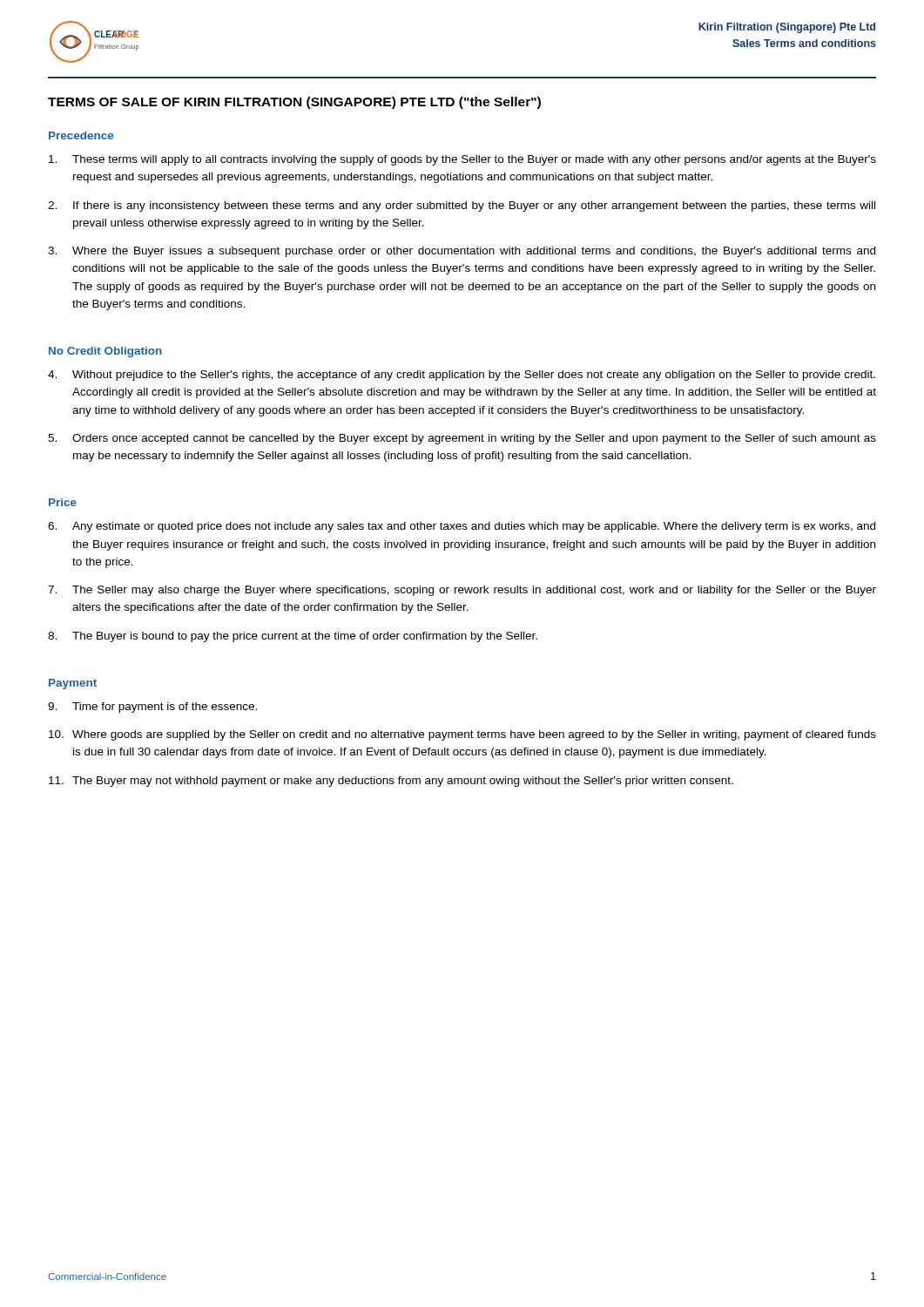The image size is (924, 1307).
Task: Navigate to the block starting "8. The Buyer is bound"
Action: tap(462, 636)
